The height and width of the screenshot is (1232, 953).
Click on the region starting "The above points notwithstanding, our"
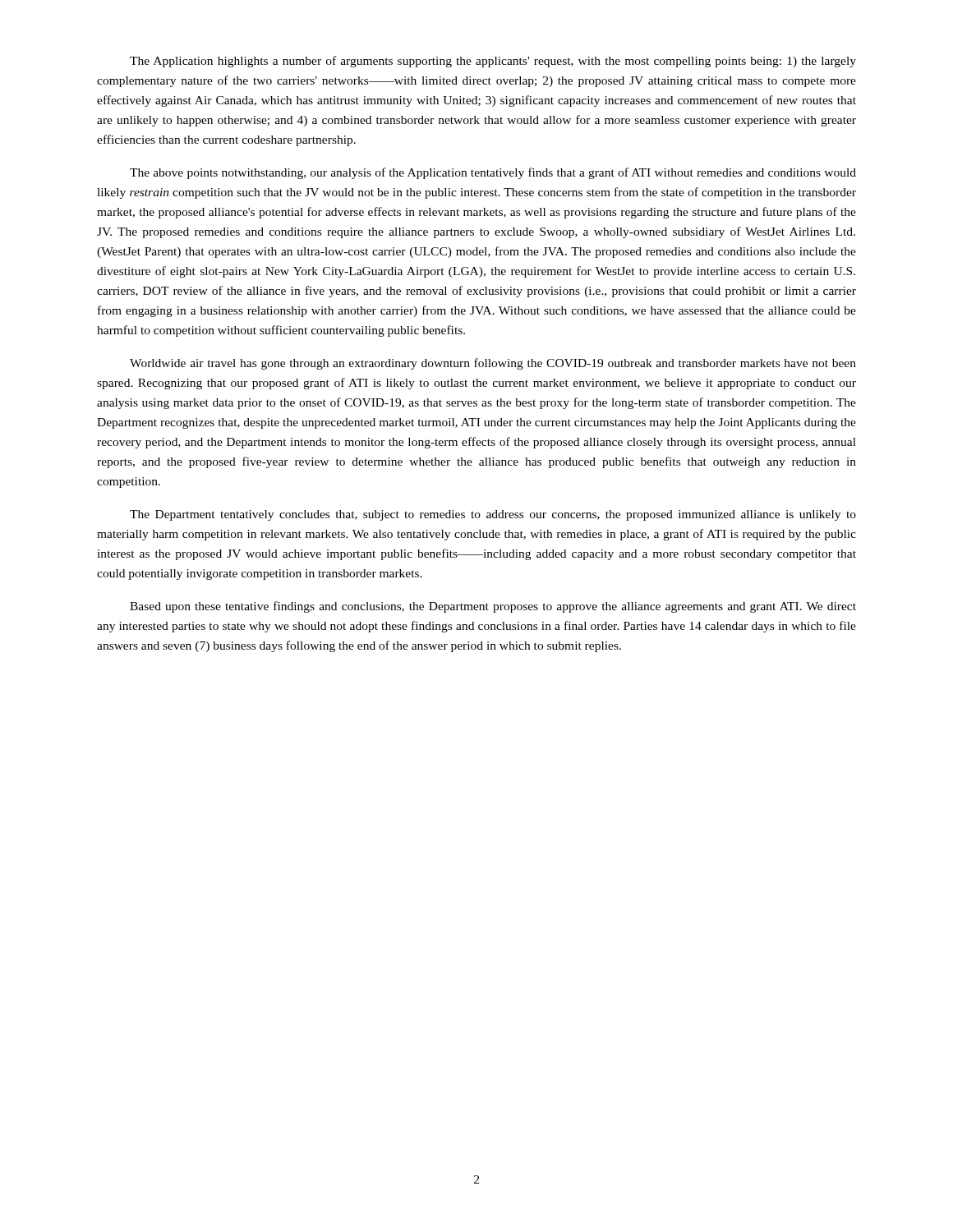click(x=476, y=251)
